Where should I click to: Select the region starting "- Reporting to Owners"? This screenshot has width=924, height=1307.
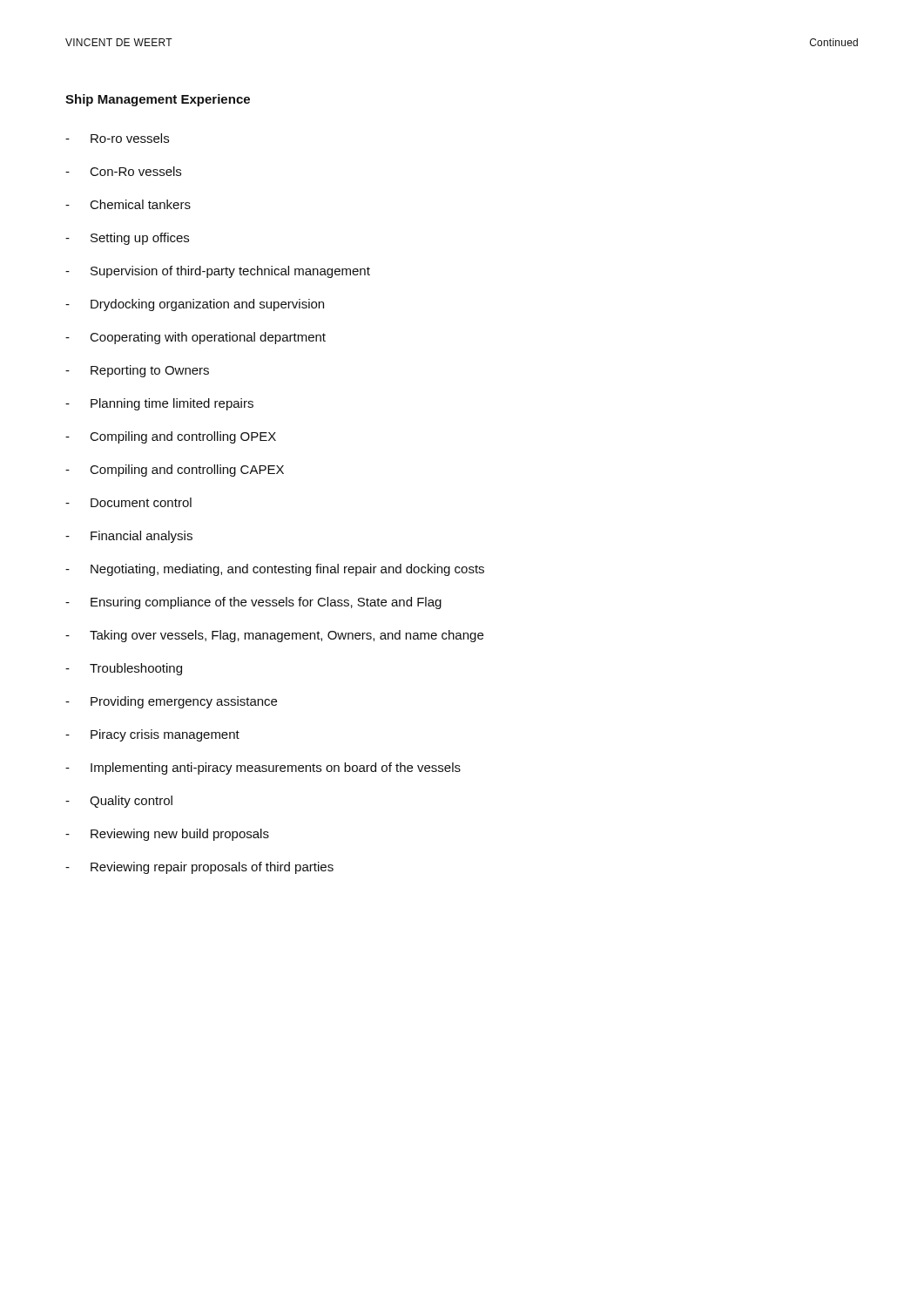click(x=137, y=371)
